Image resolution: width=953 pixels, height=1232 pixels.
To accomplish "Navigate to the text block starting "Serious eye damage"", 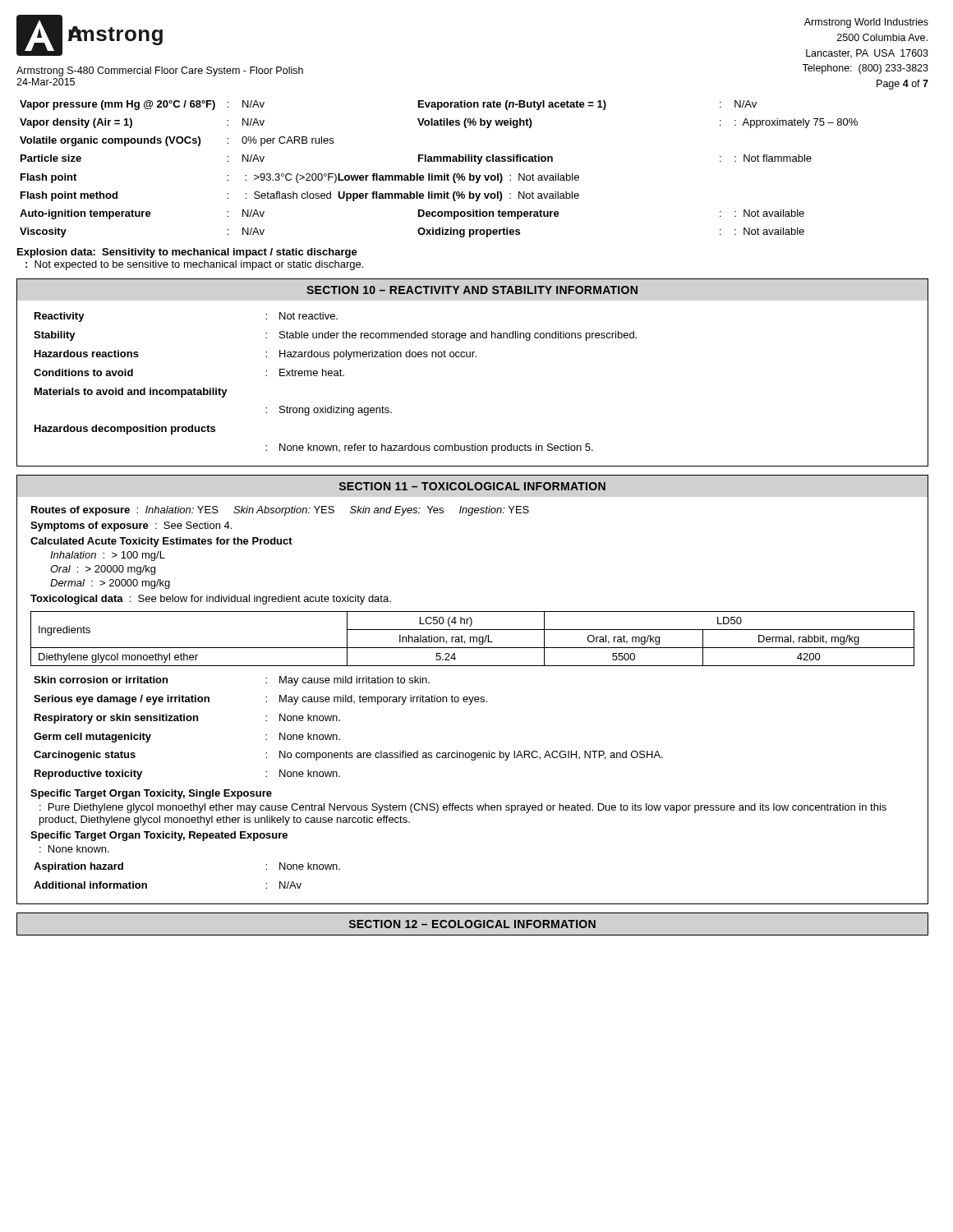I will click(472, 699).
